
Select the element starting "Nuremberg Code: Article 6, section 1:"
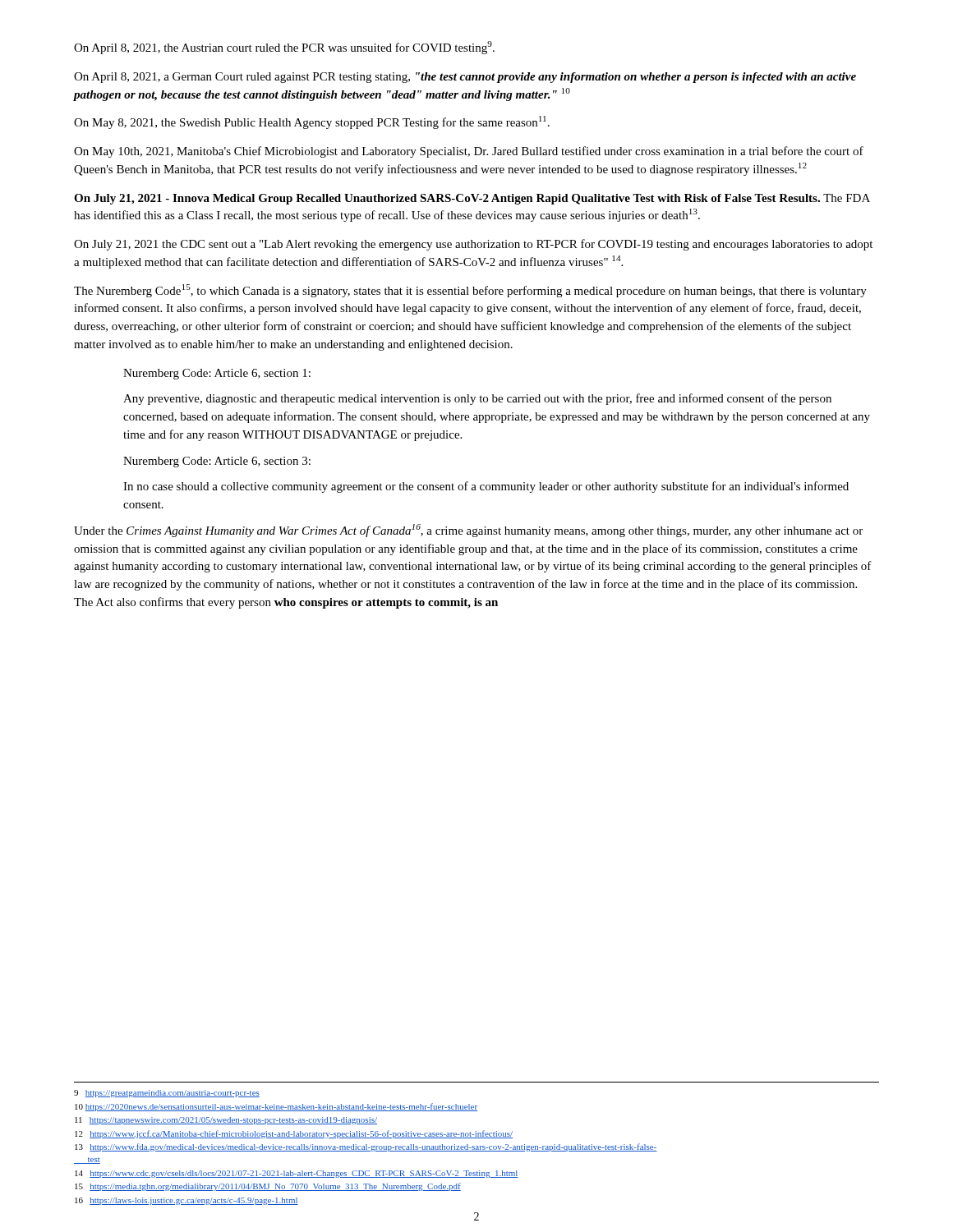[217, 374]
